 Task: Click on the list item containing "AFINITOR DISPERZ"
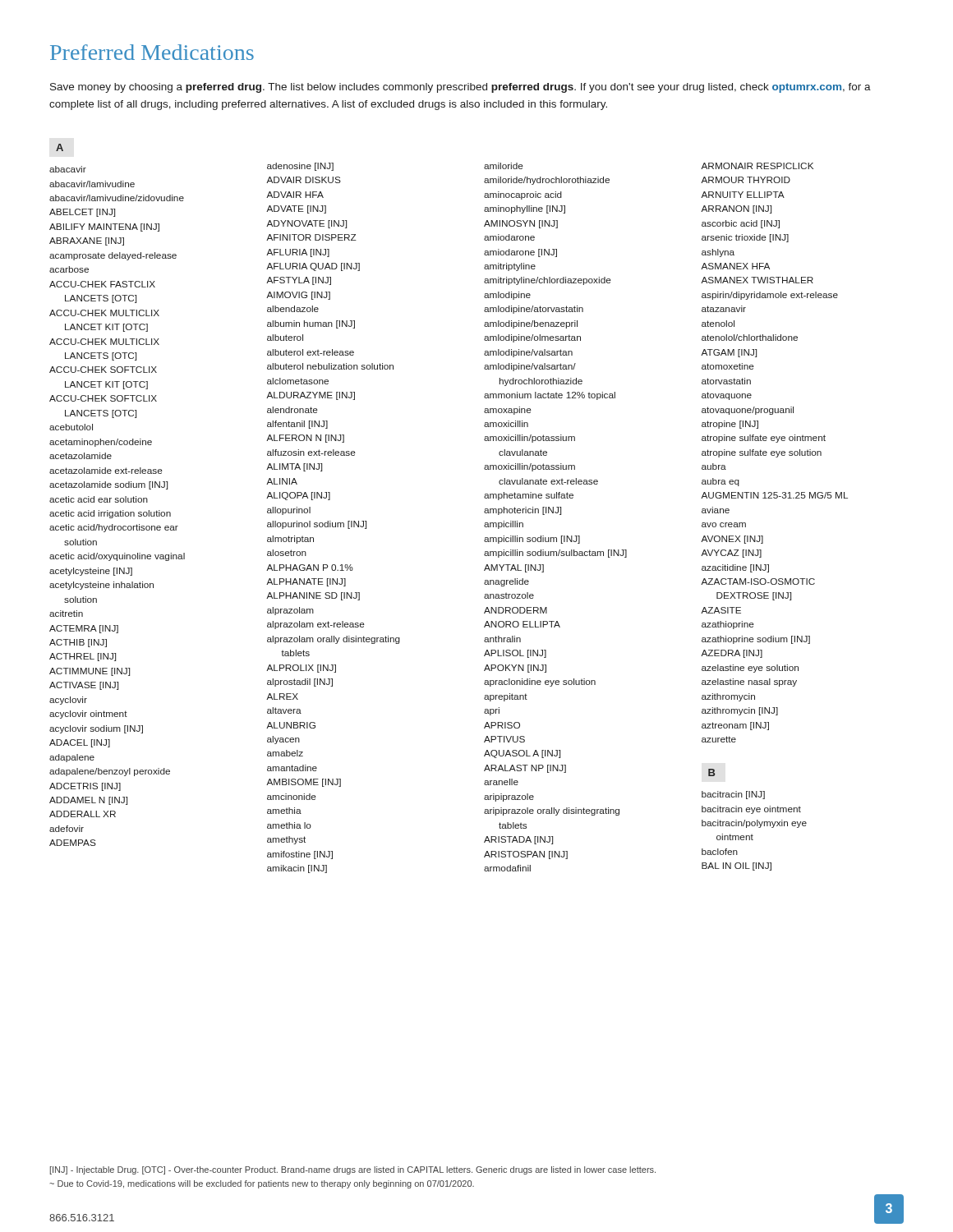[x=311, y=237]
